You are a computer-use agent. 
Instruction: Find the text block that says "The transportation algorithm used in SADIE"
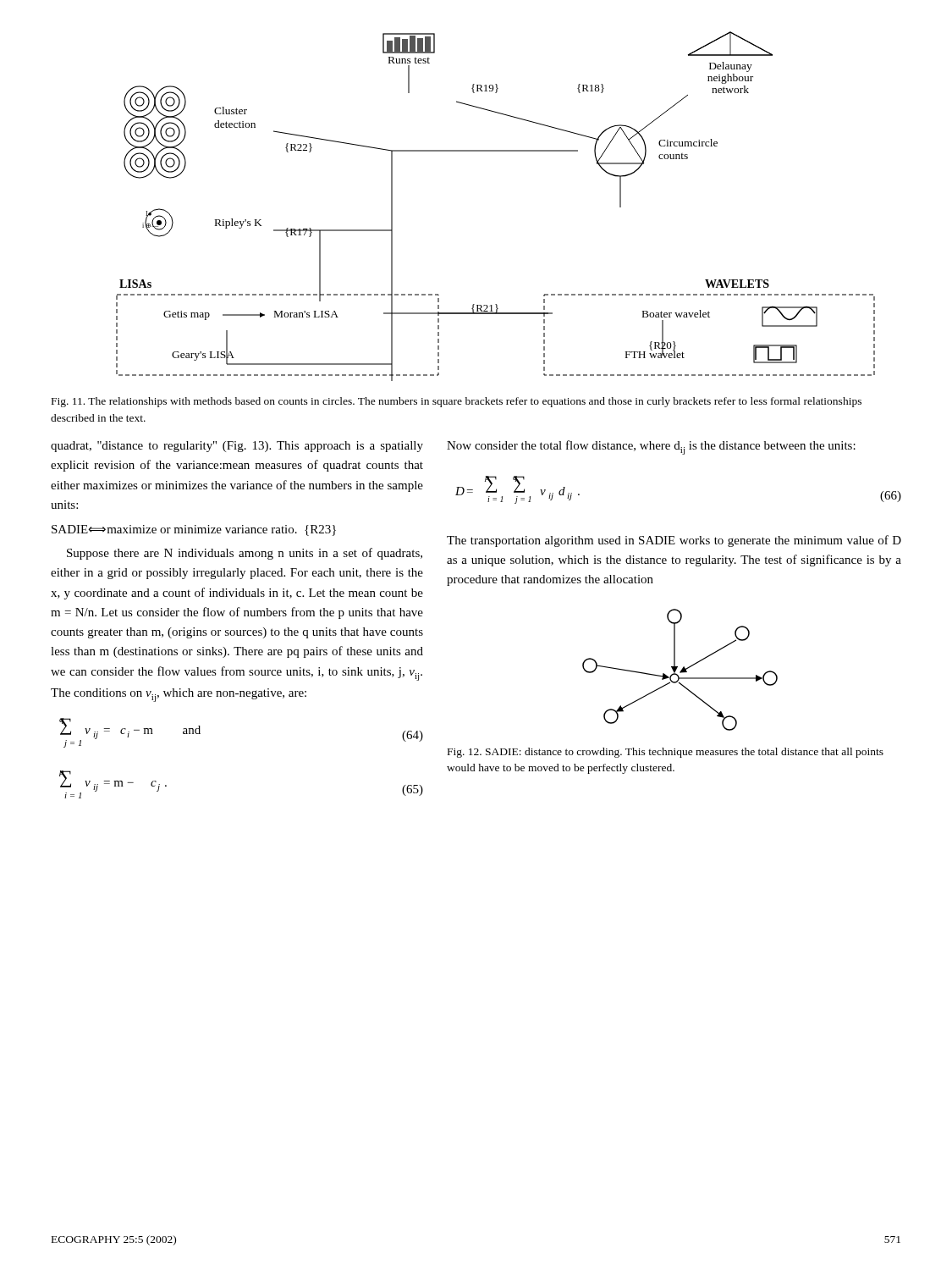point(674,560)
